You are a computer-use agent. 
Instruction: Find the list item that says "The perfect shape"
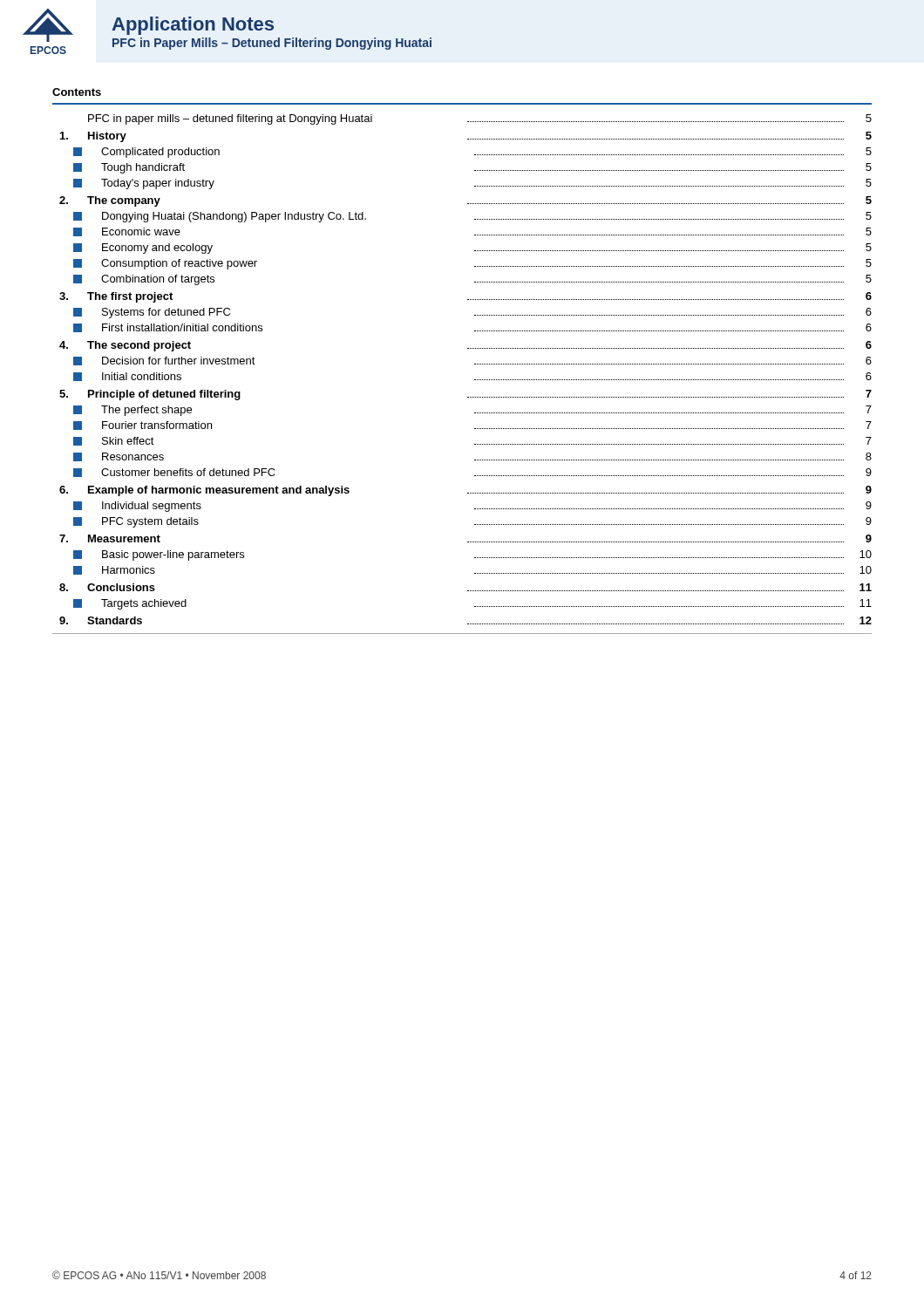(x=466, y=409)
